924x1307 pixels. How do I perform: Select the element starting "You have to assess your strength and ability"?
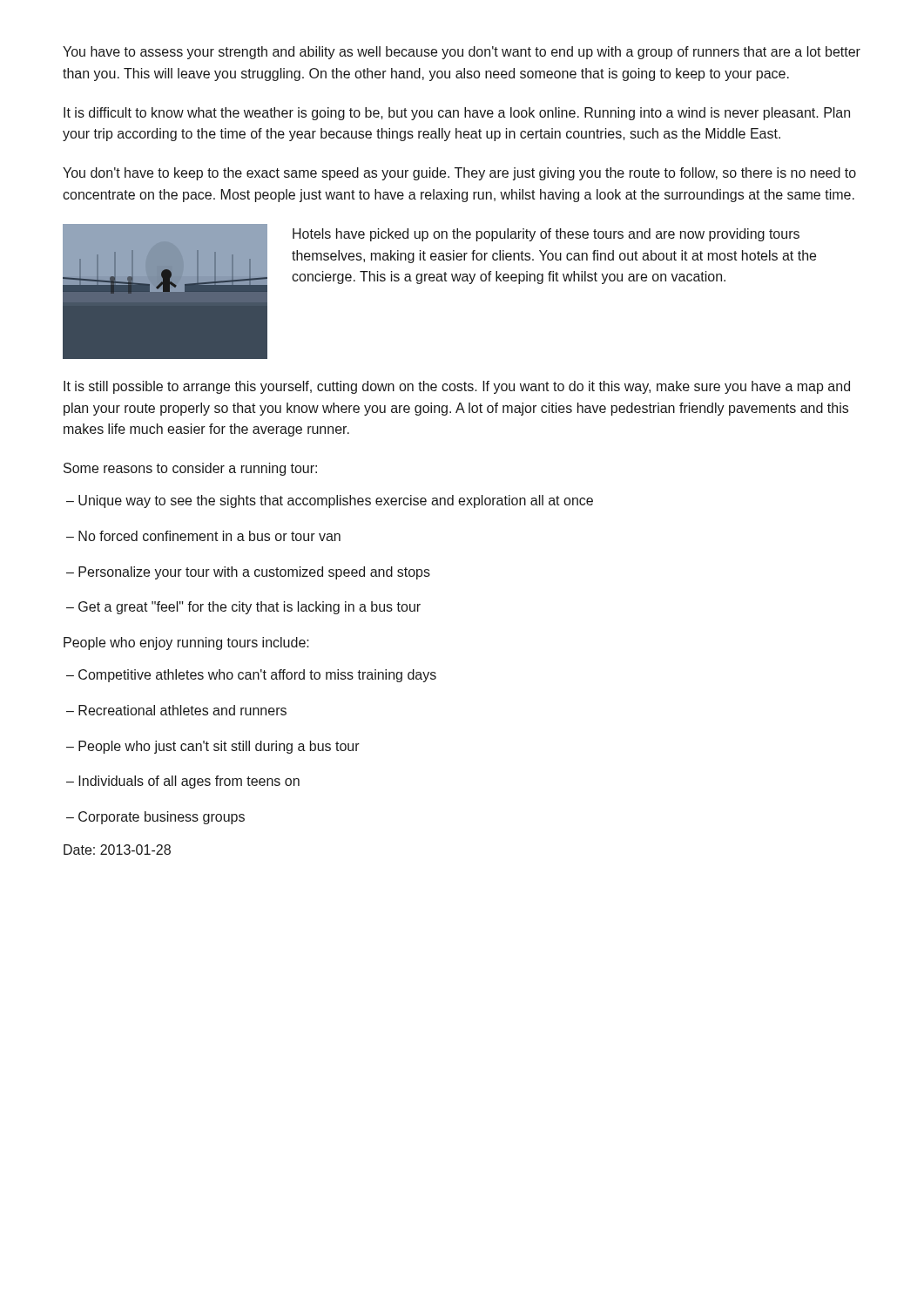[462, 63]
